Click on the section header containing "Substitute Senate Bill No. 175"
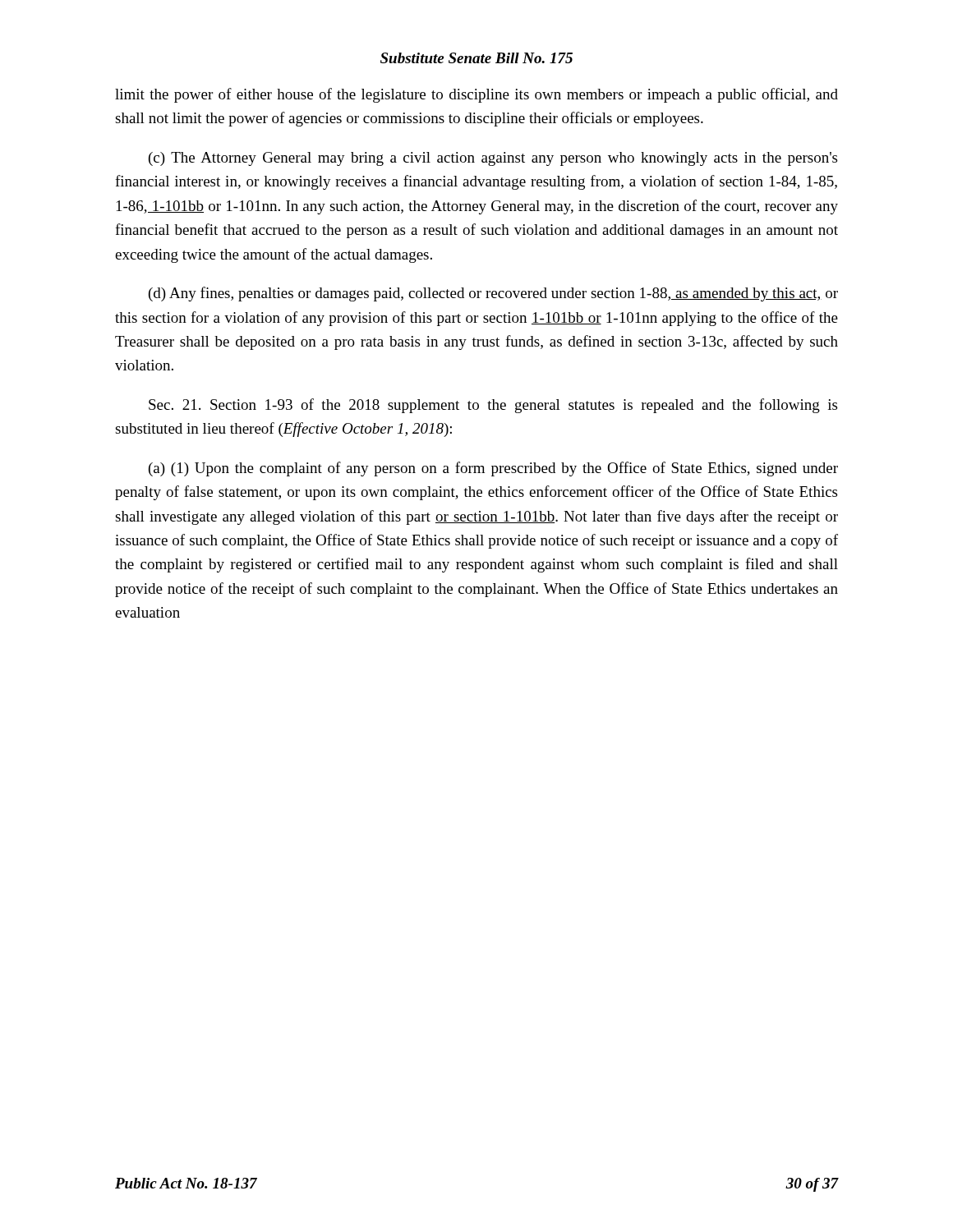953x1232 pixels. (476, 58)
